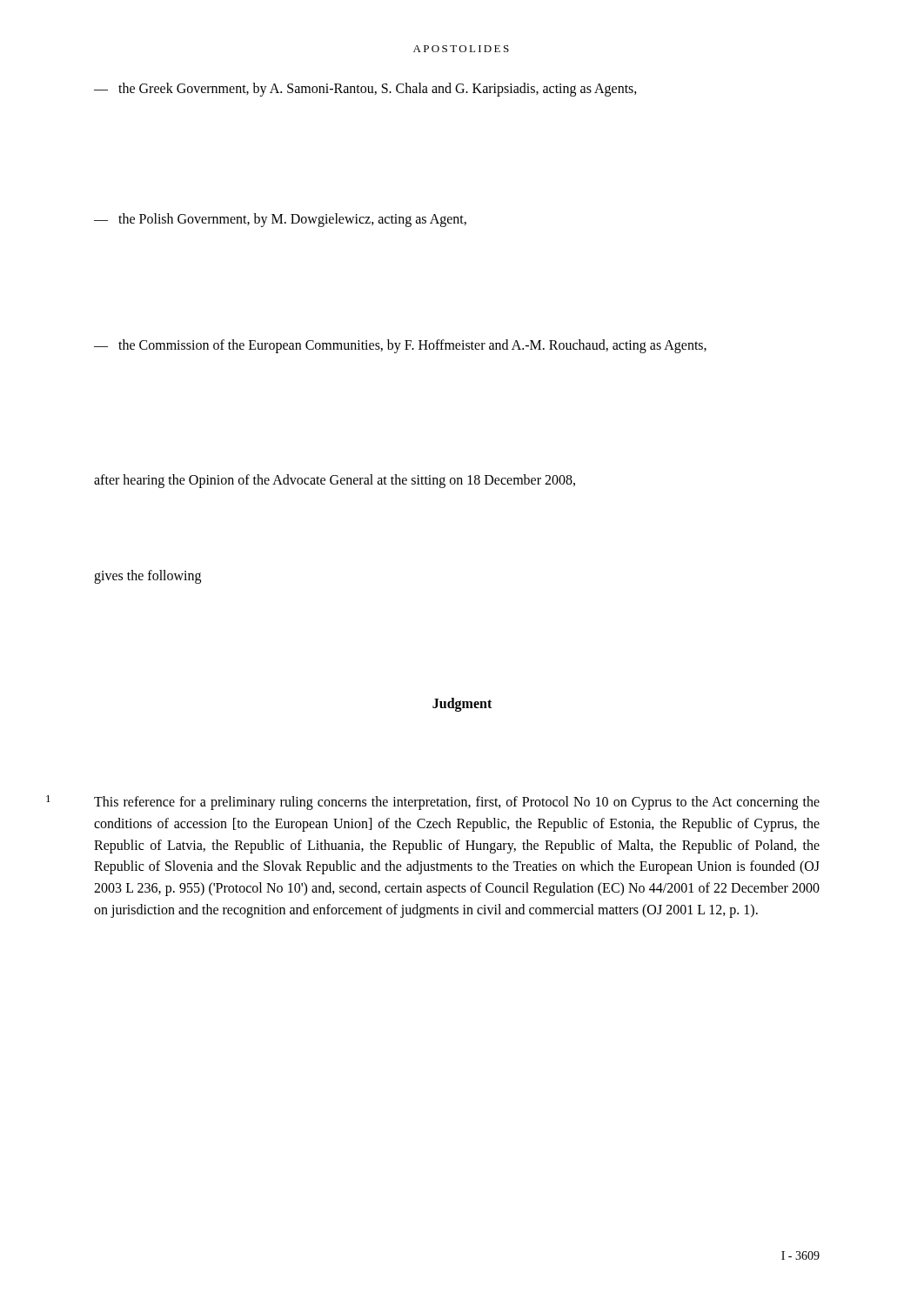Locate the block of text that opens with "— the Greek"

coord(457,89)
